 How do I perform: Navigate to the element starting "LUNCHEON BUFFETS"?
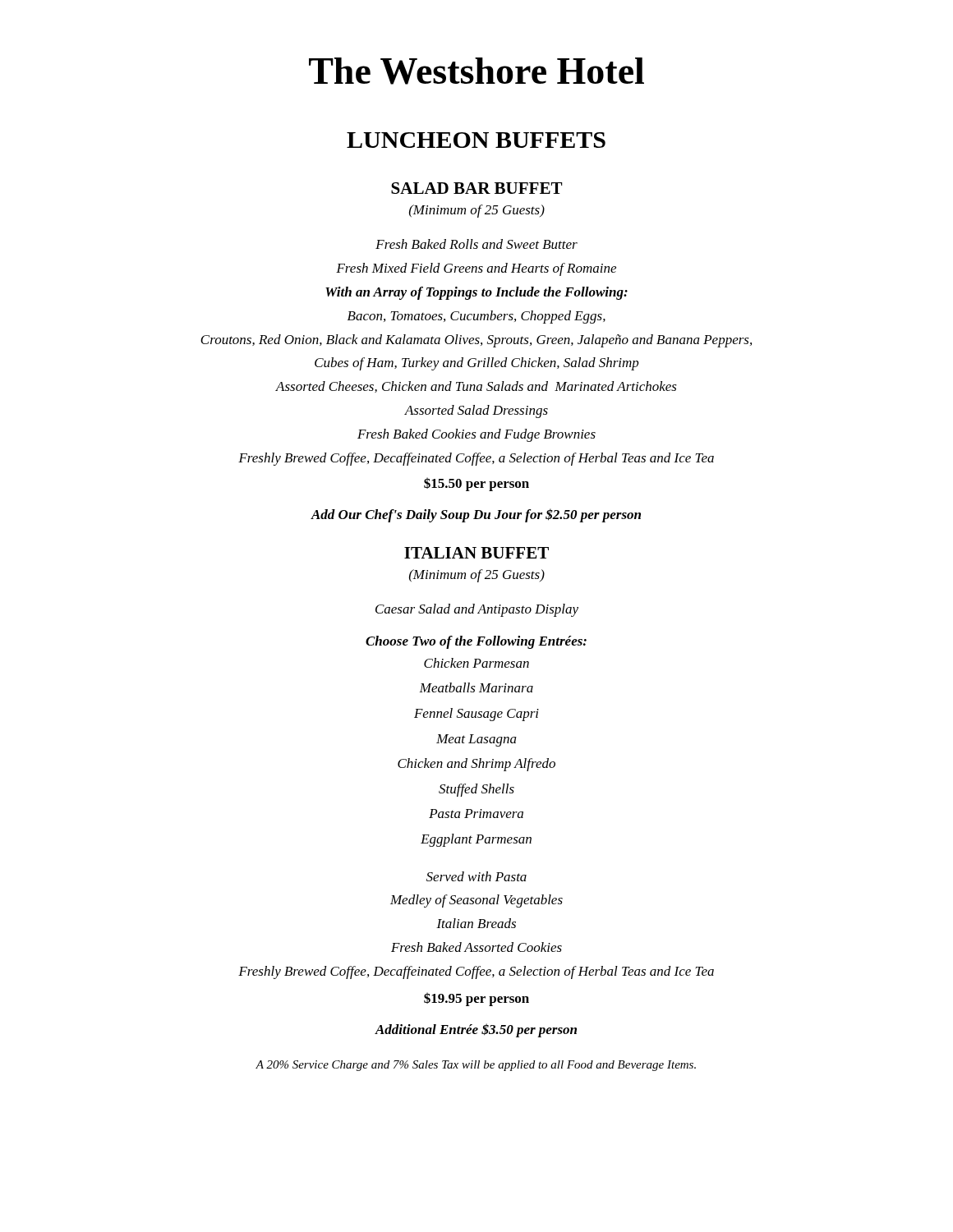tap(476, 140)
